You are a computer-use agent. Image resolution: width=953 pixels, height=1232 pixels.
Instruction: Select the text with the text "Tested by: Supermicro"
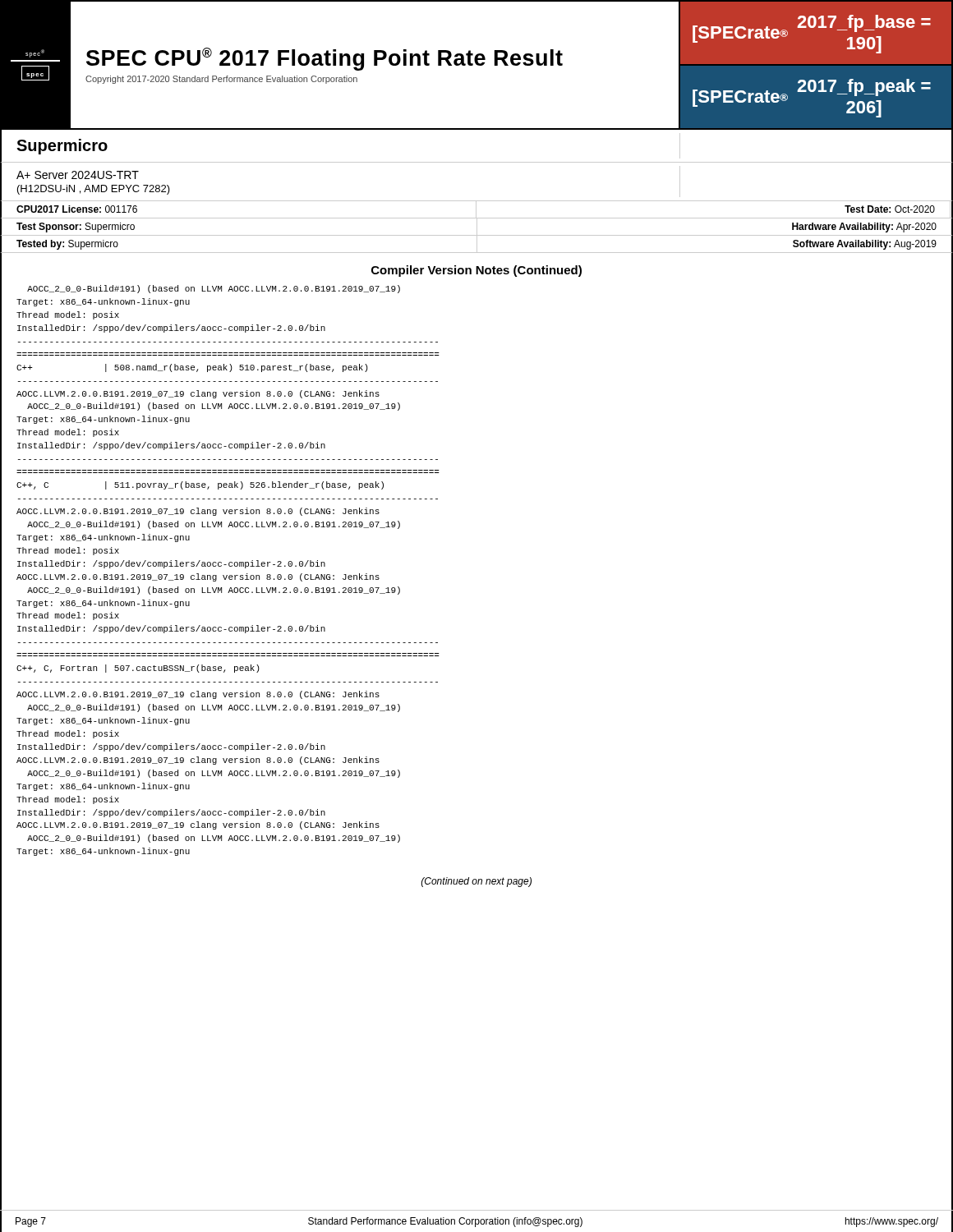[67, 244]
